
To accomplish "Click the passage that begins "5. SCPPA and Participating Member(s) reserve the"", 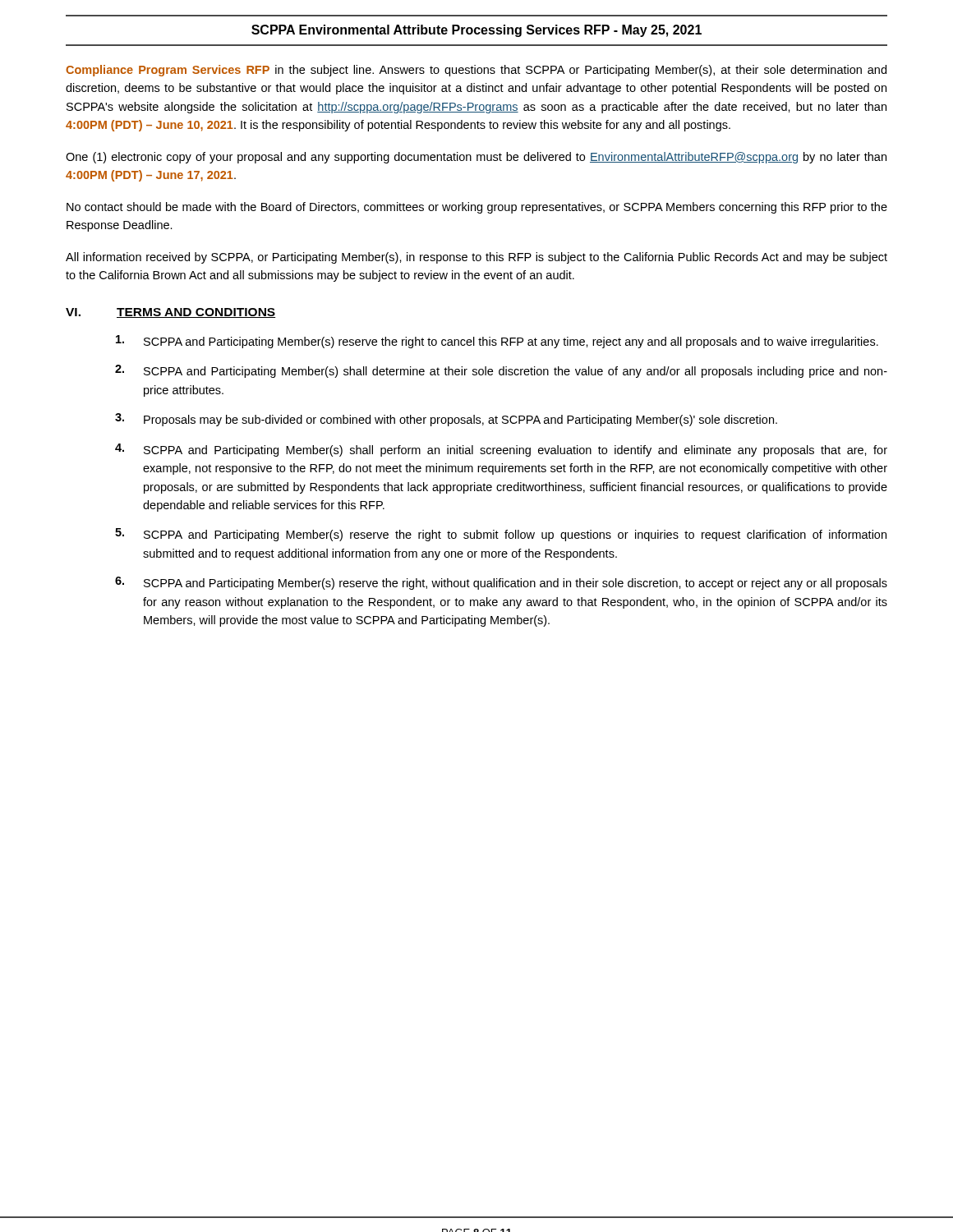I will pos(501,544).
